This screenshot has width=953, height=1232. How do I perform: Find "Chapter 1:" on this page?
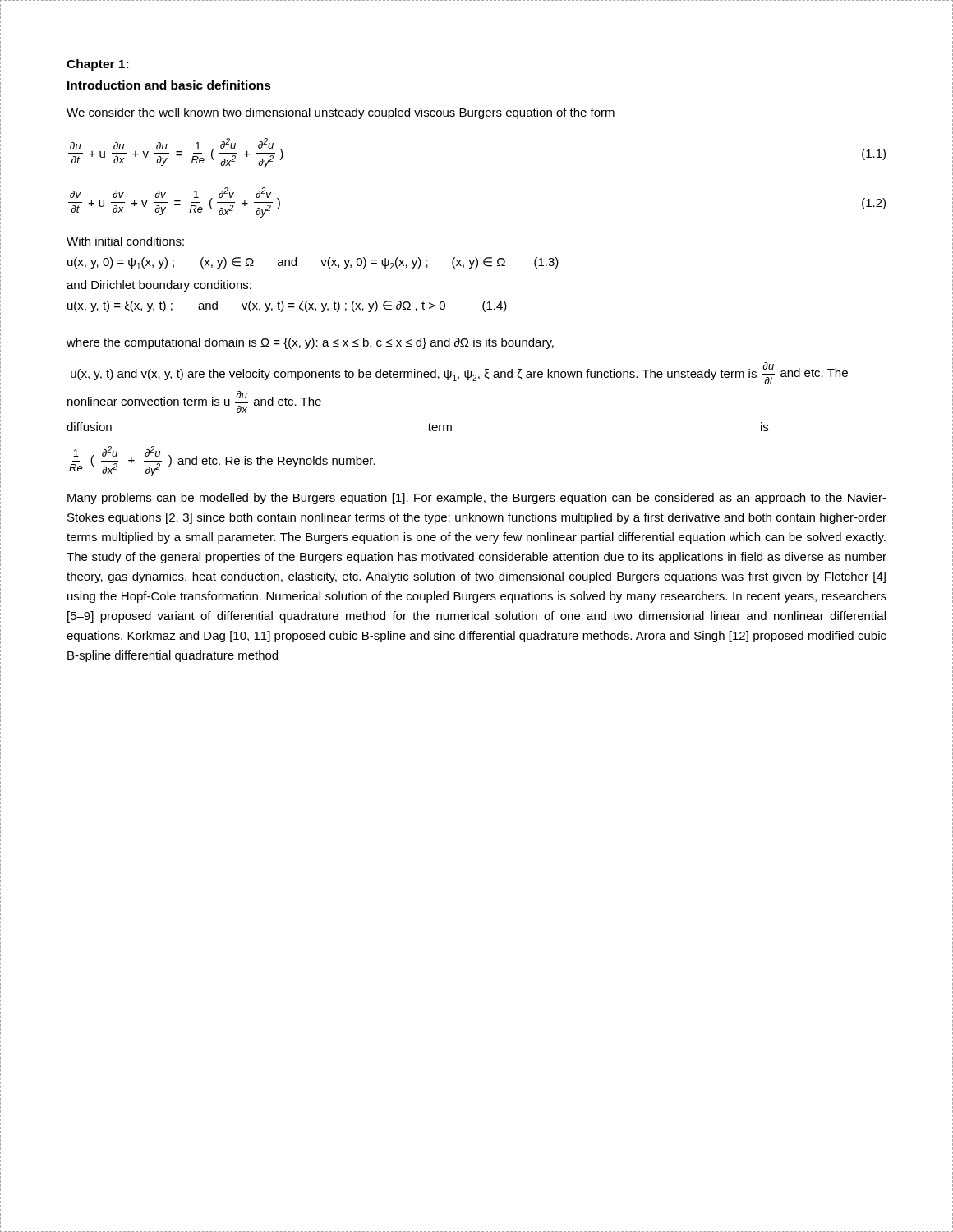coord(98,64)
